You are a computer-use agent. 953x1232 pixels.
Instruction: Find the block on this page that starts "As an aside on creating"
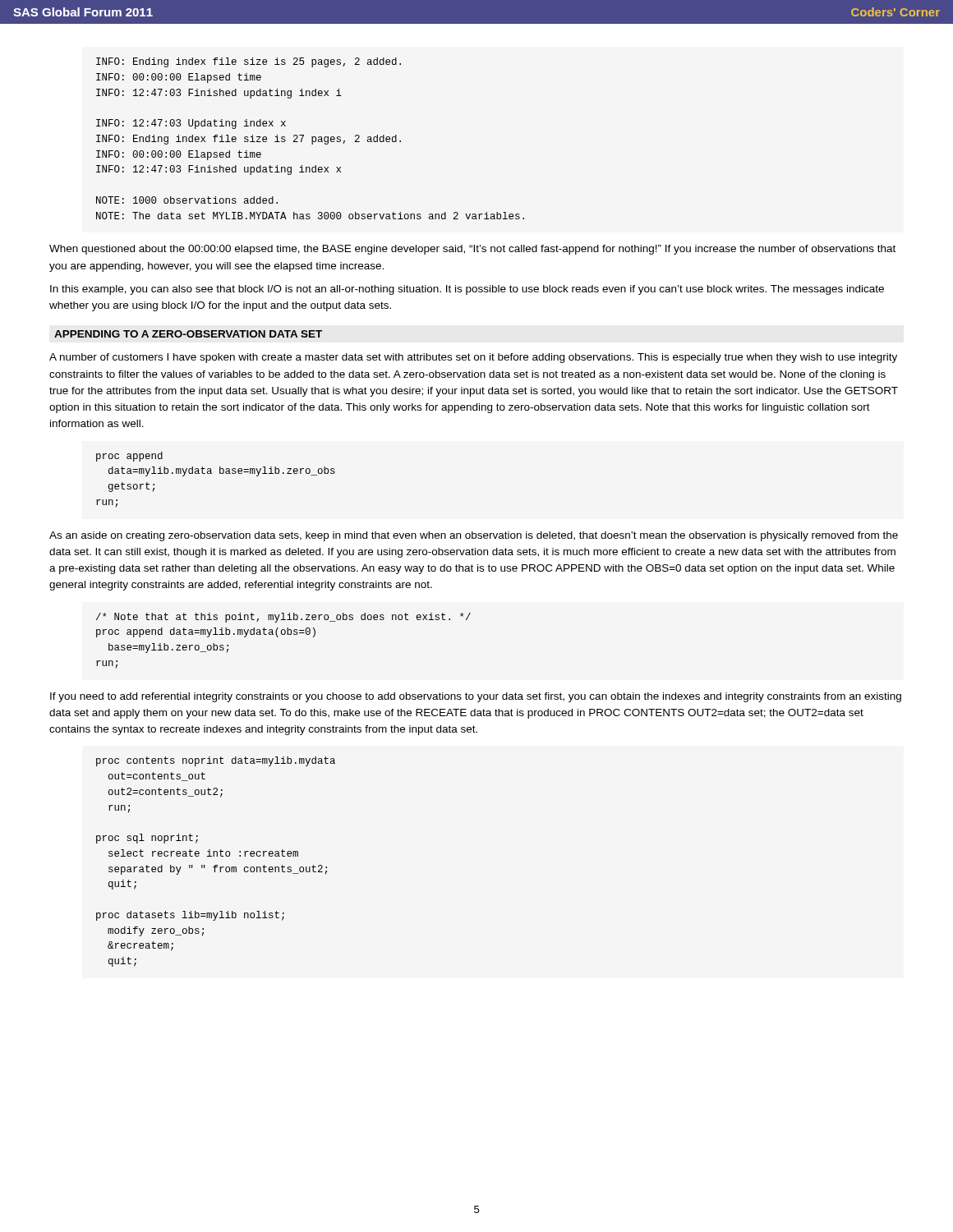(x=476, y=560)
